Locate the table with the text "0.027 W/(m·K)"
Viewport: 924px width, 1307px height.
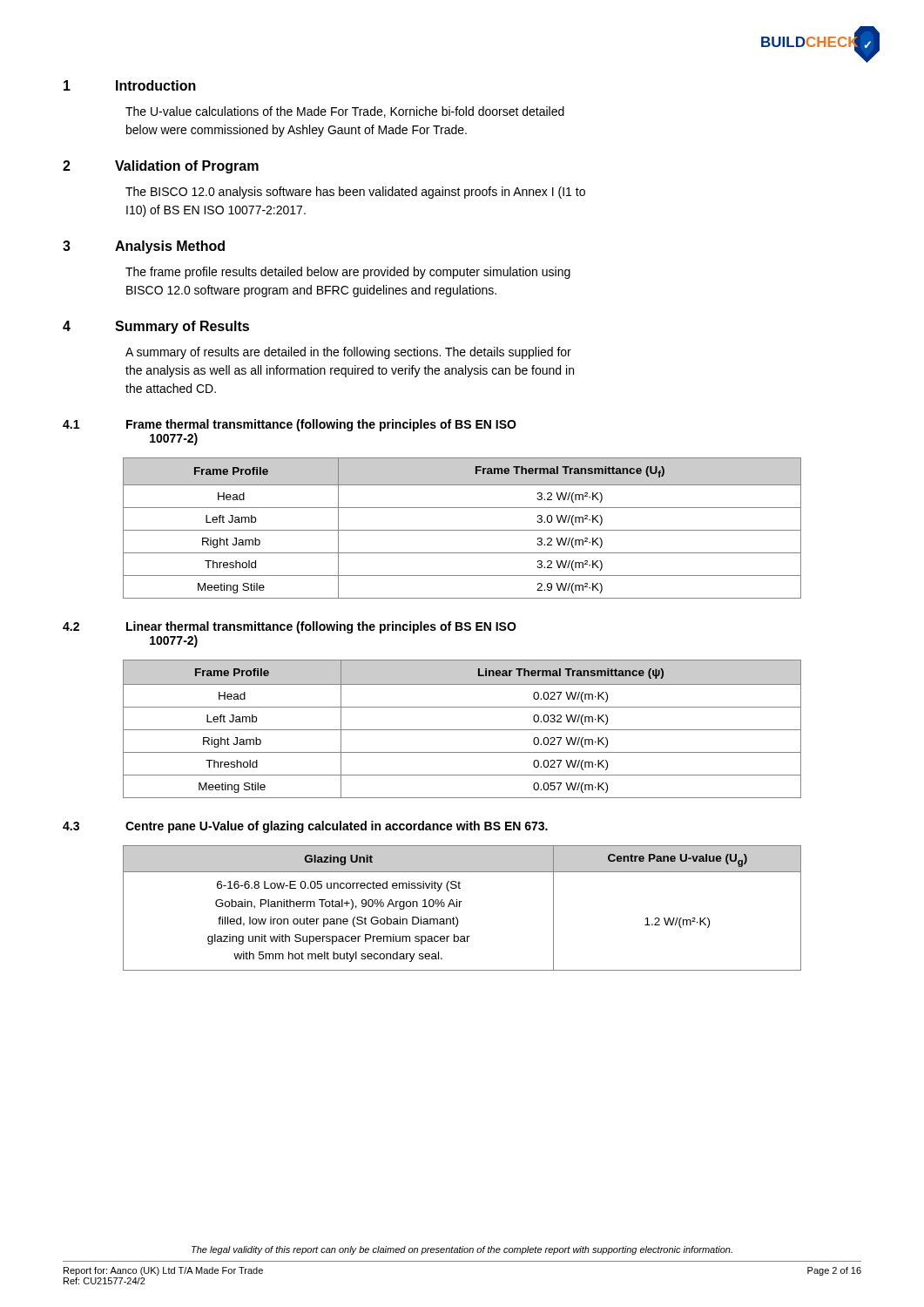point(462,729)
